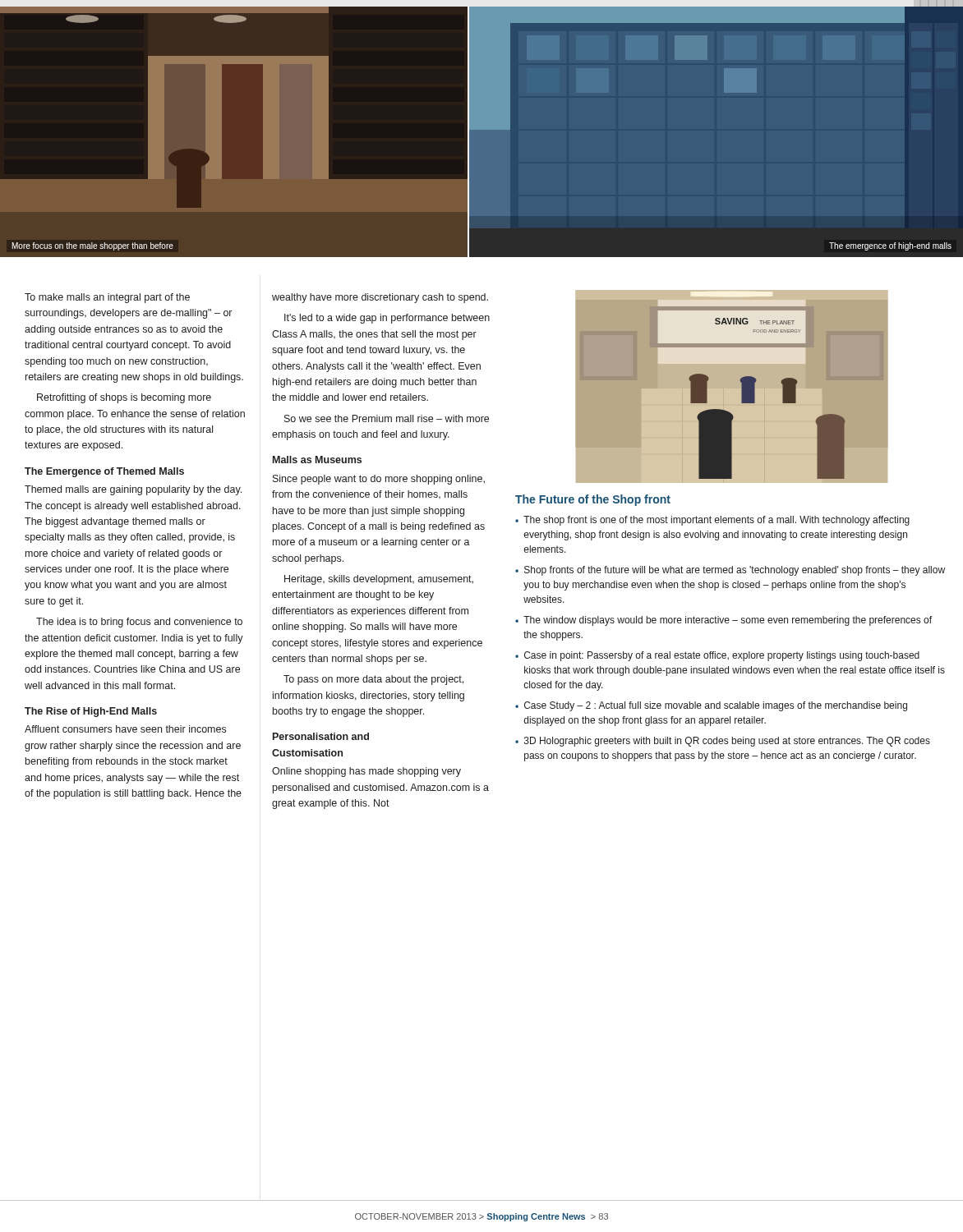The width and height of the screenshot is (963, 1232).
Task: Locate the text block containing "Online shopping has made shopping very personalised and"
Action: tap(382, 788)
